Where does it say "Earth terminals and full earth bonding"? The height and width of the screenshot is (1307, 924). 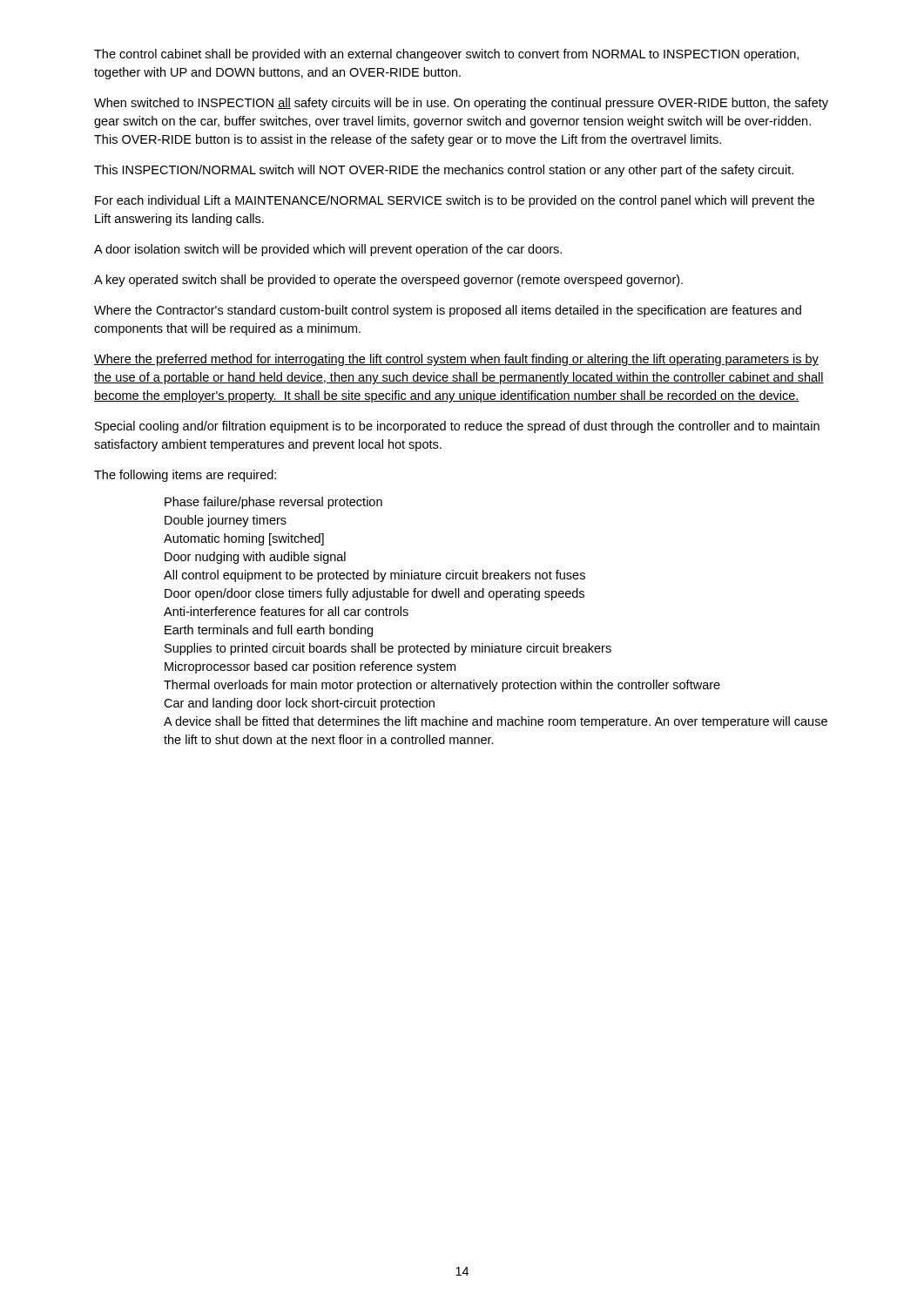tap(269, 630)
